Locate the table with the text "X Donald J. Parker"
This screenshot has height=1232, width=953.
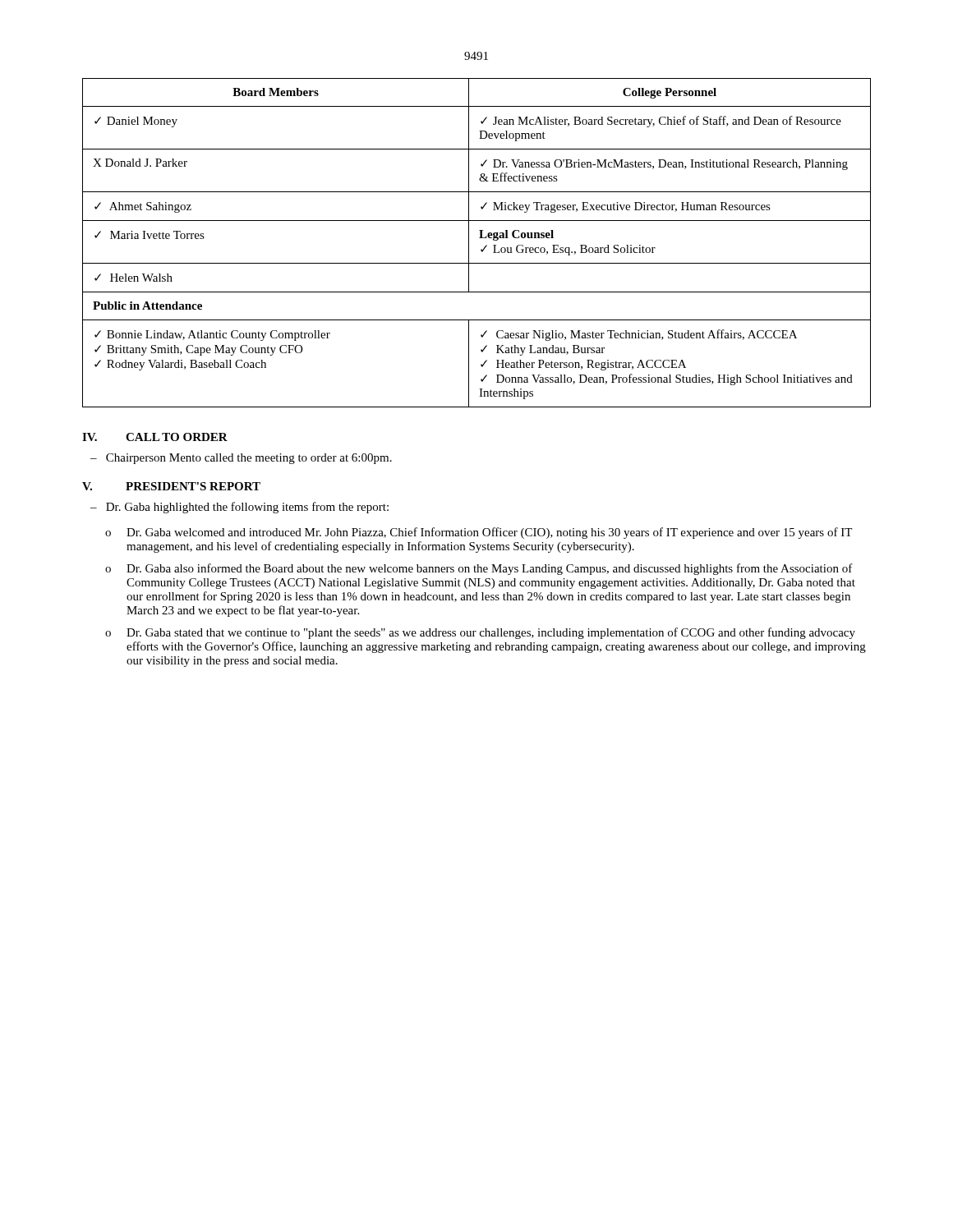coord(476,243)
